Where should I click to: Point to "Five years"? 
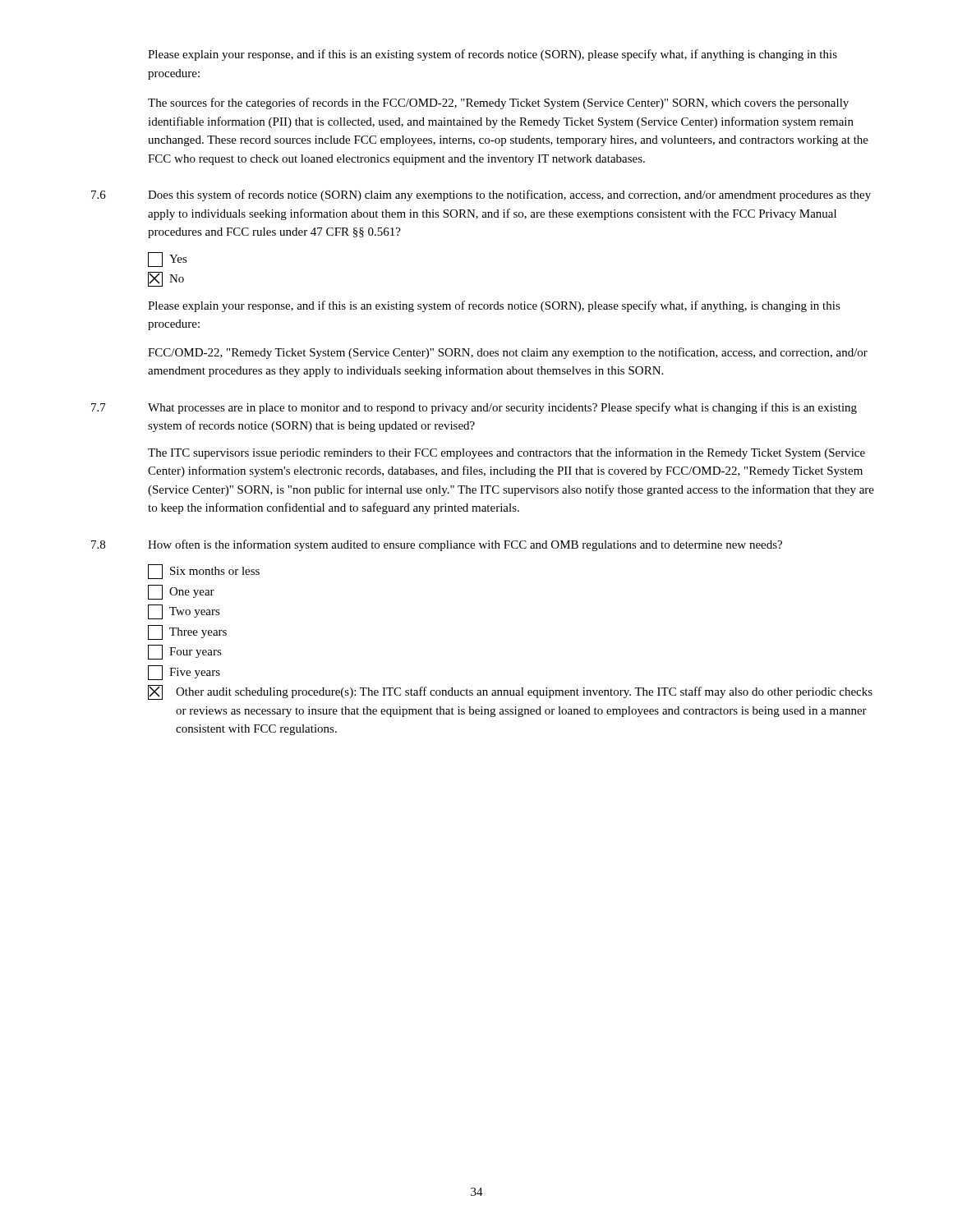(184, 672)
